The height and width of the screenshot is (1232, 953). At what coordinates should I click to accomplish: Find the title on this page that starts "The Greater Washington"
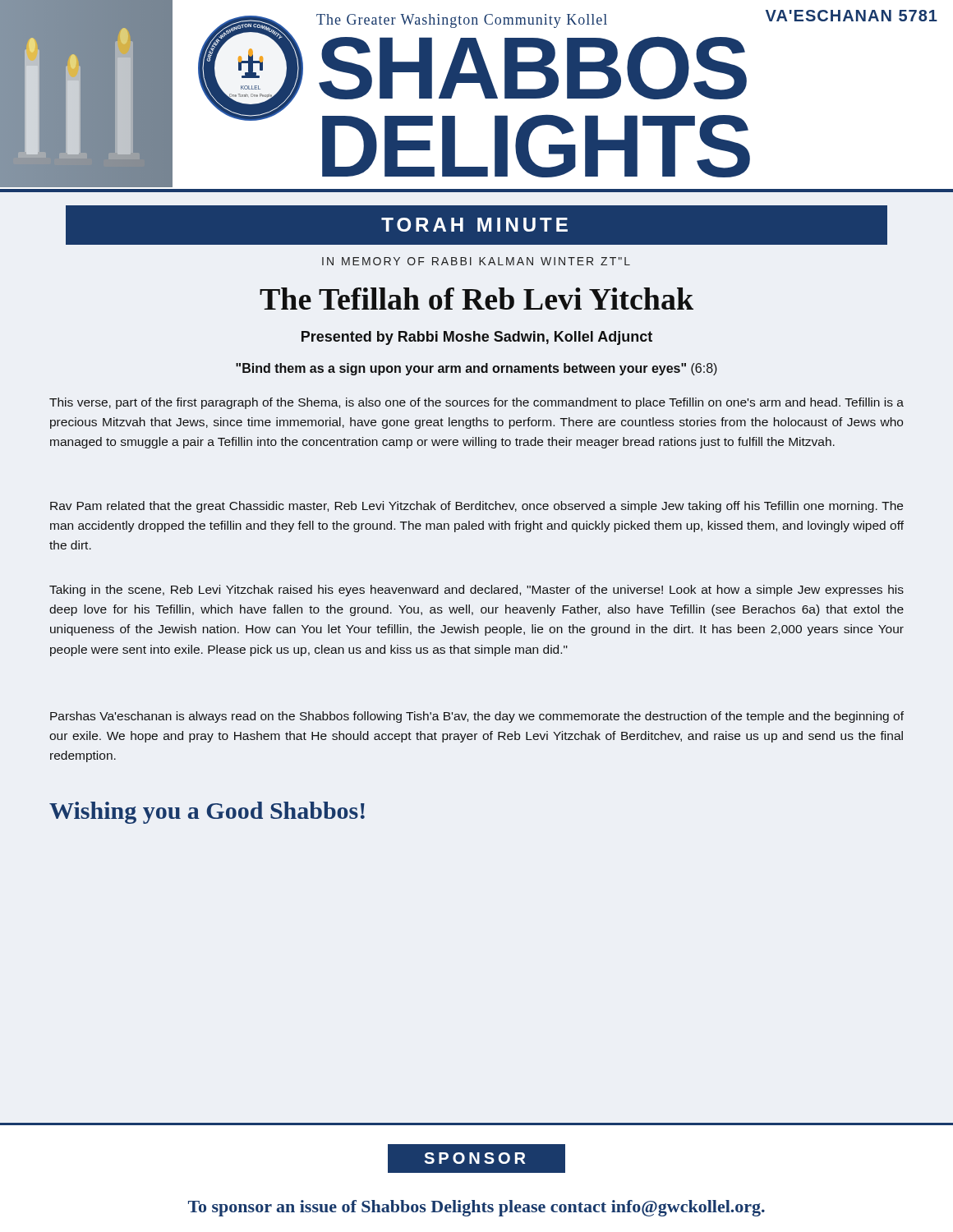tap(626, 98)
